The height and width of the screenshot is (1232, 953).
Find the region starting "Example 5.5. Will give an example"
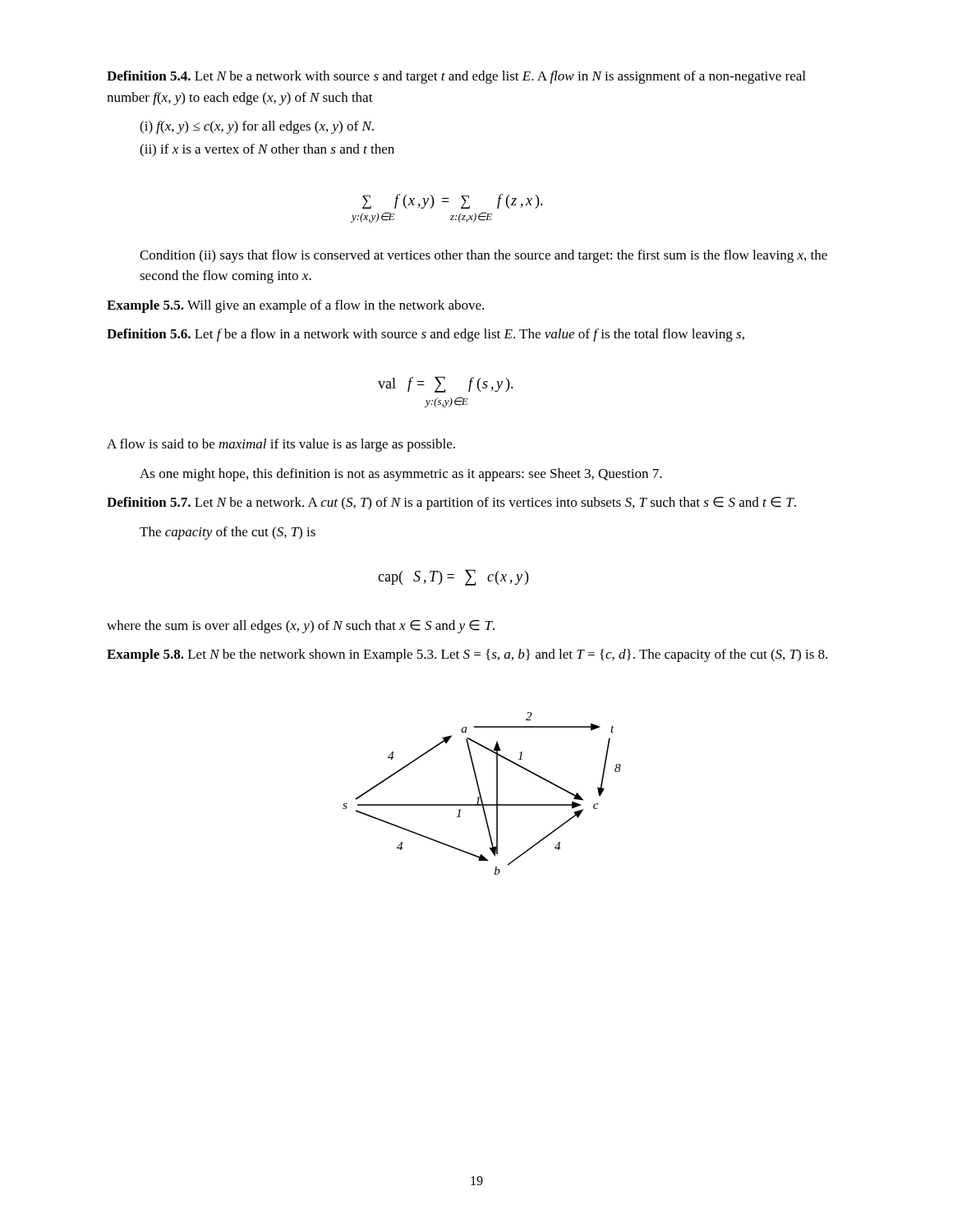coord(476,305)
